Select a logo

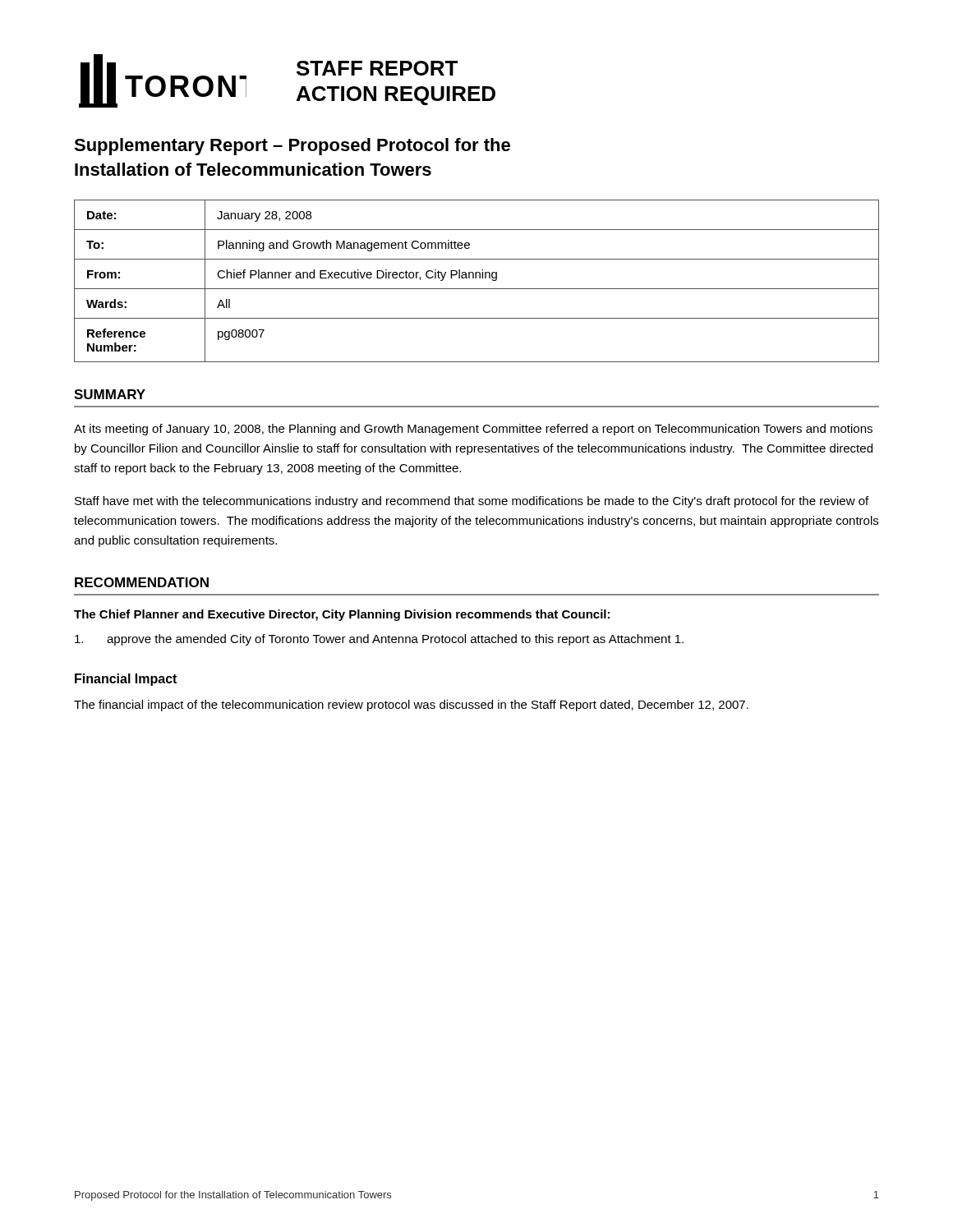point(160,82)
